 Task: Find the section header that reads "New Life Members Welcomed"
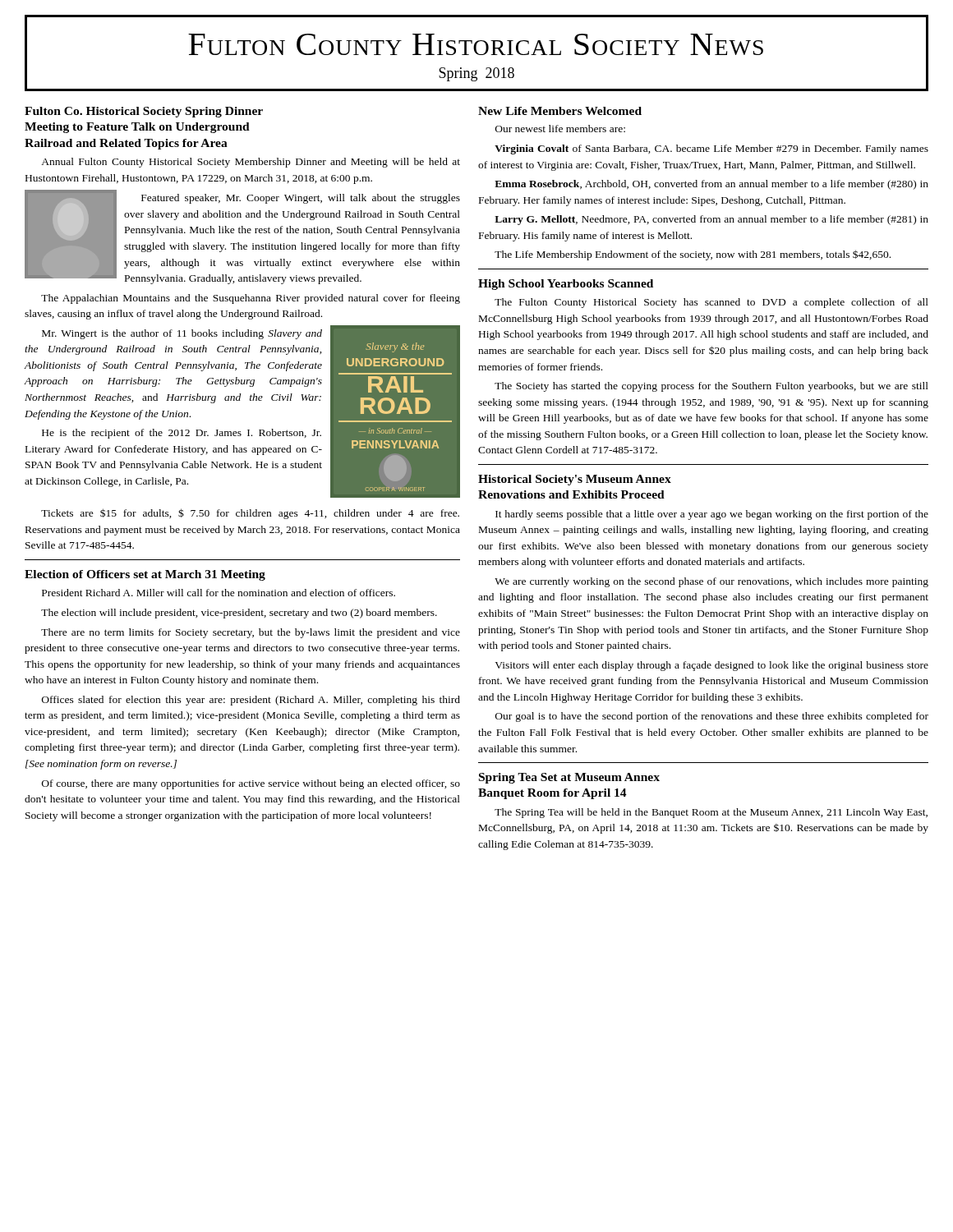(x=560, y=110)
